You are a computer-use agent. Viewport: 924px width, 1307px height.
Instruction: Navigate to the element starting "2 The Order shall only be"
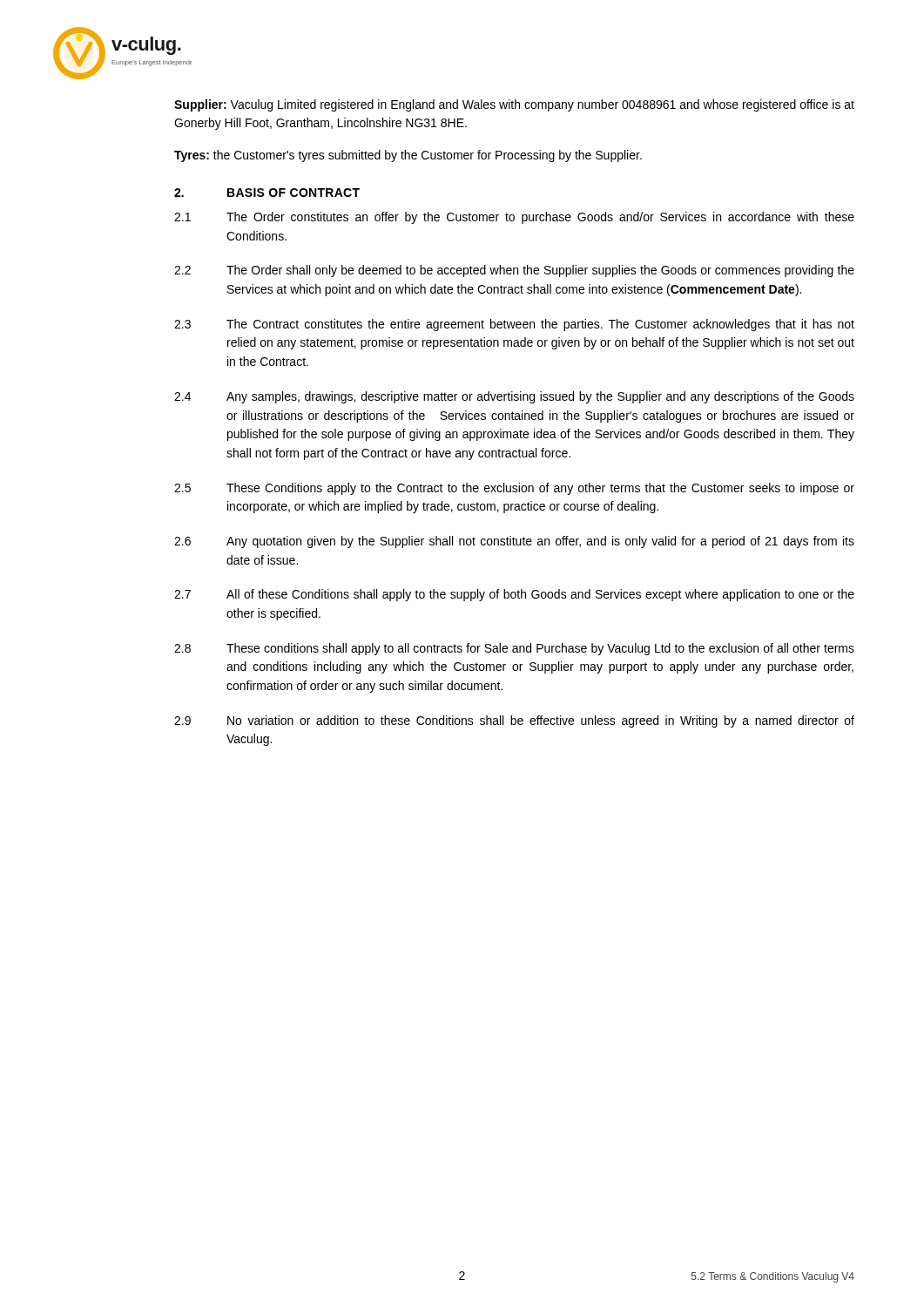pyautogui.click(x=514, y=281)
